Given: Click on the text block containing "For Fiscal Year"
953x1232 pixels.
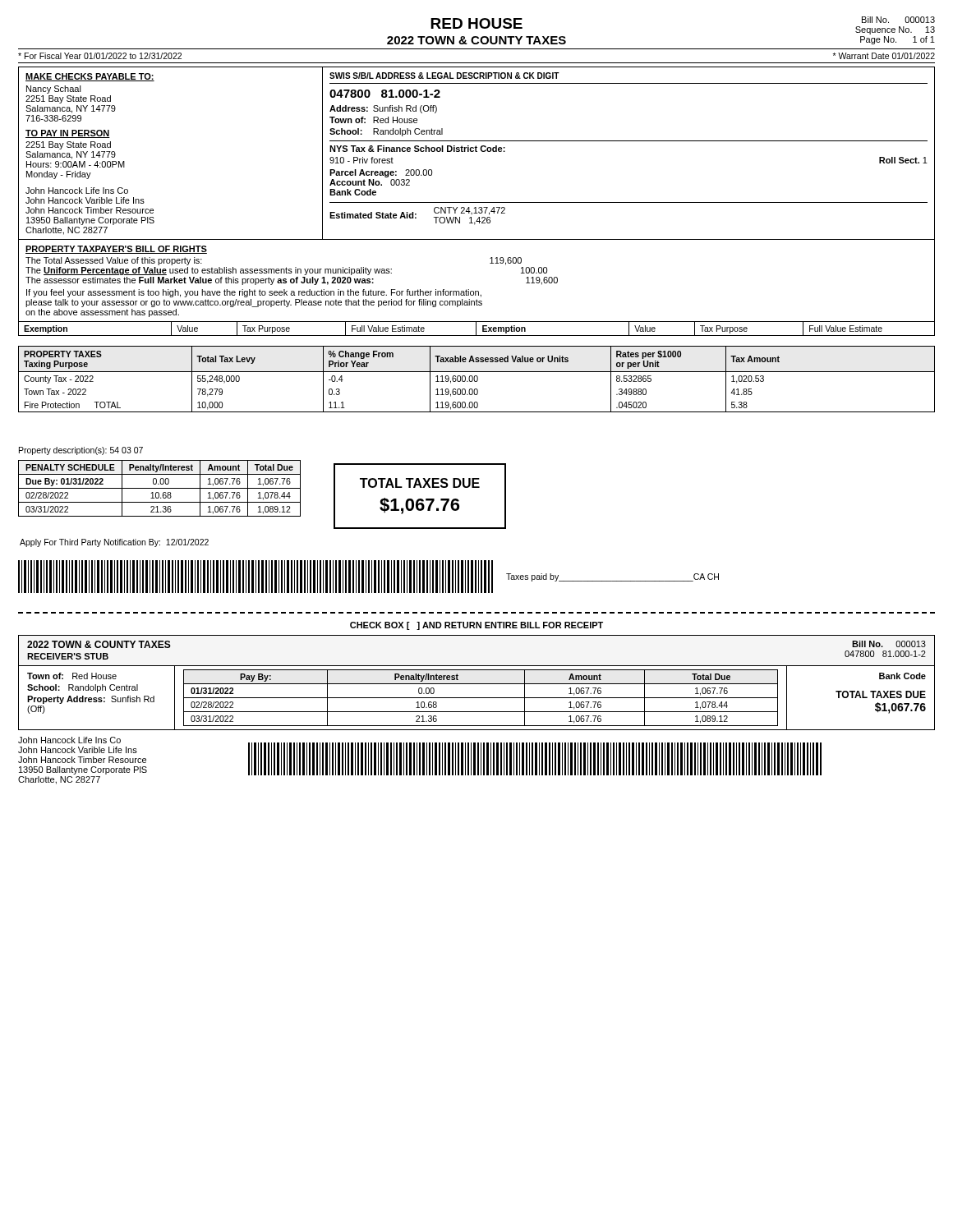Looking at the screenshot, I should pos(476,56).
